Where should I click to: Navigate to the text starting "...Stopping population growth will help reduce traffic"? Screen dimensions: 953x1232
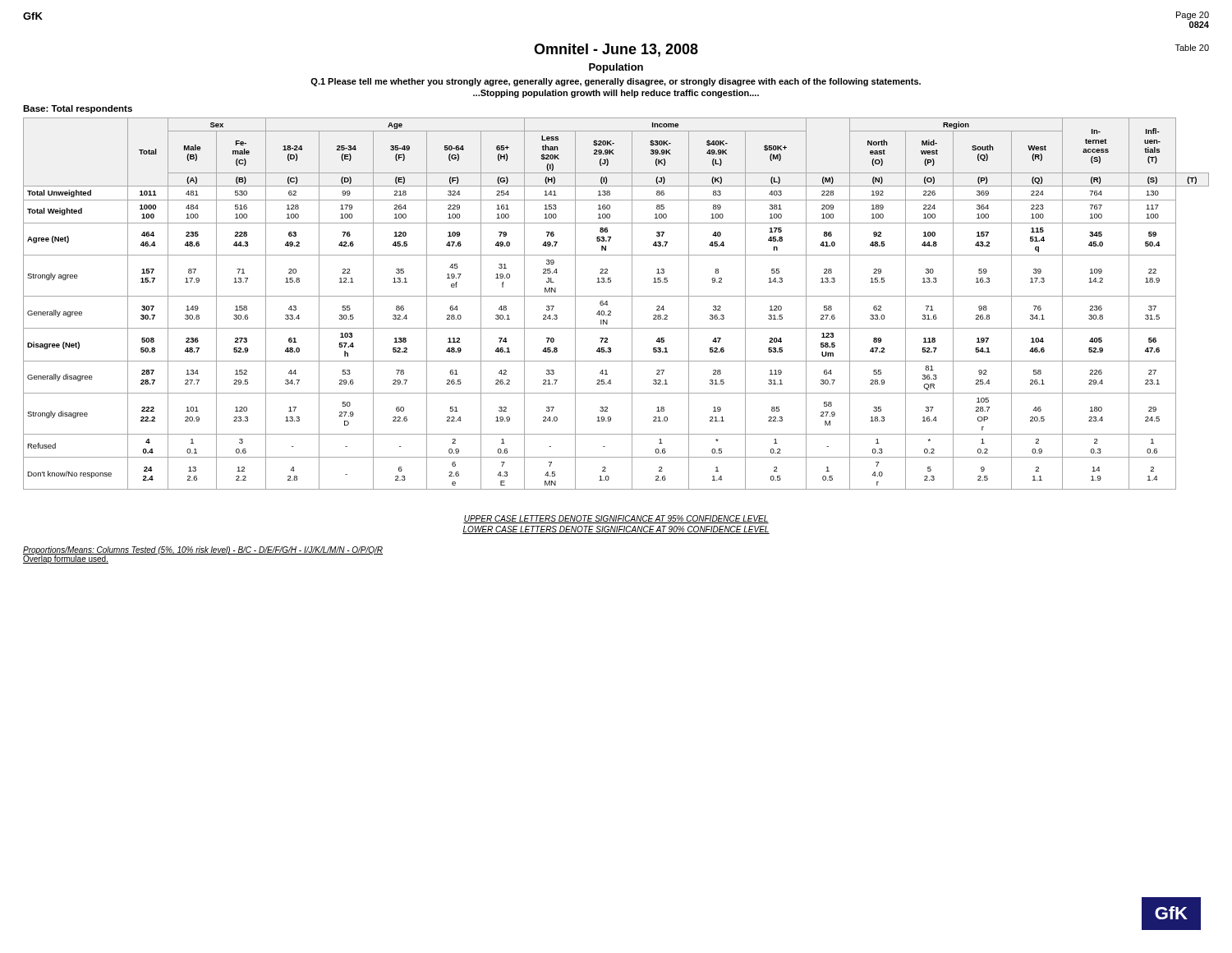(616, 93)
